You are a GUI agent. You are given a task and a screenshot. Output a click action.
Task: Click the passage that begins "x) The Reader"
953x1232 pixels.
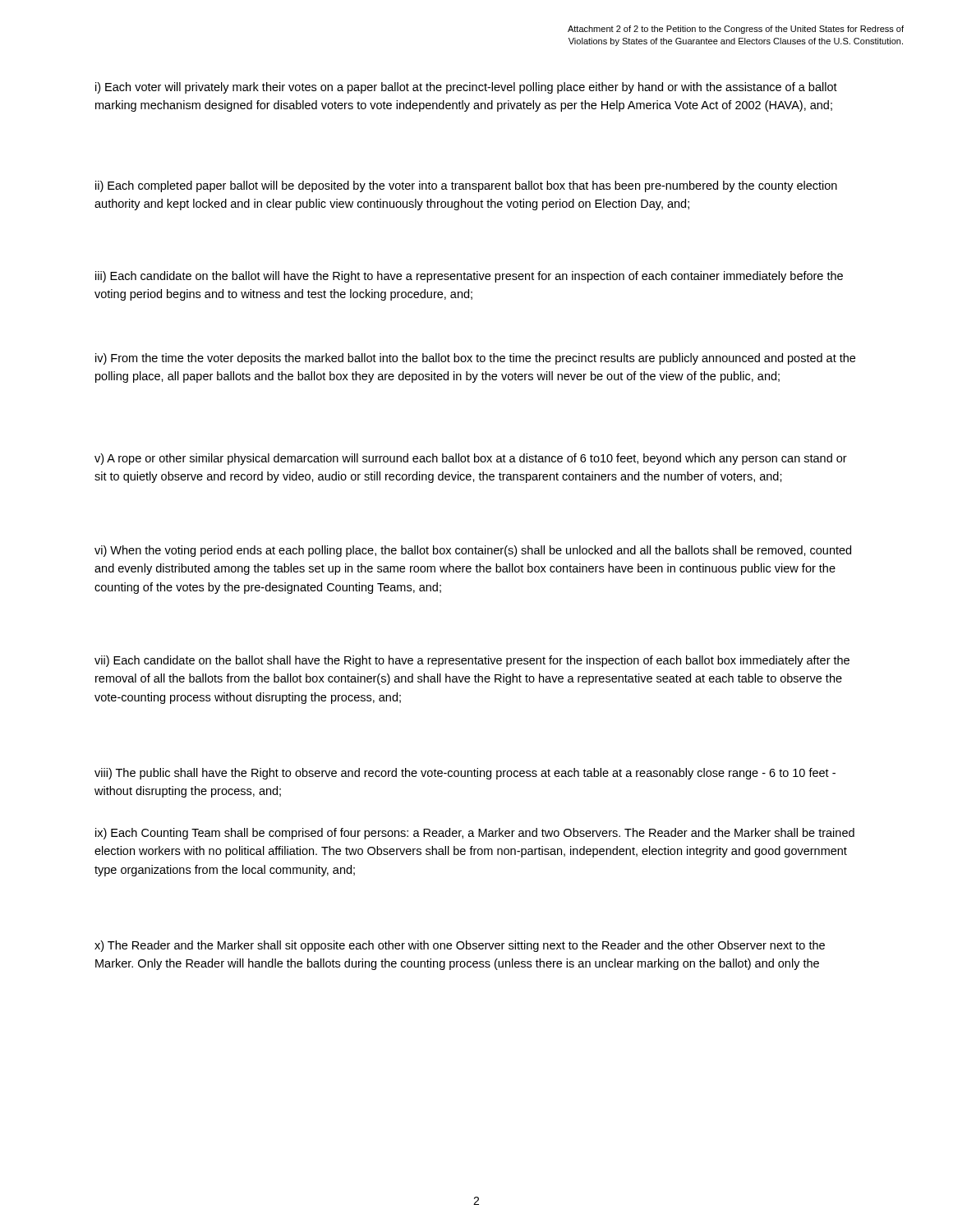point(460,955)
